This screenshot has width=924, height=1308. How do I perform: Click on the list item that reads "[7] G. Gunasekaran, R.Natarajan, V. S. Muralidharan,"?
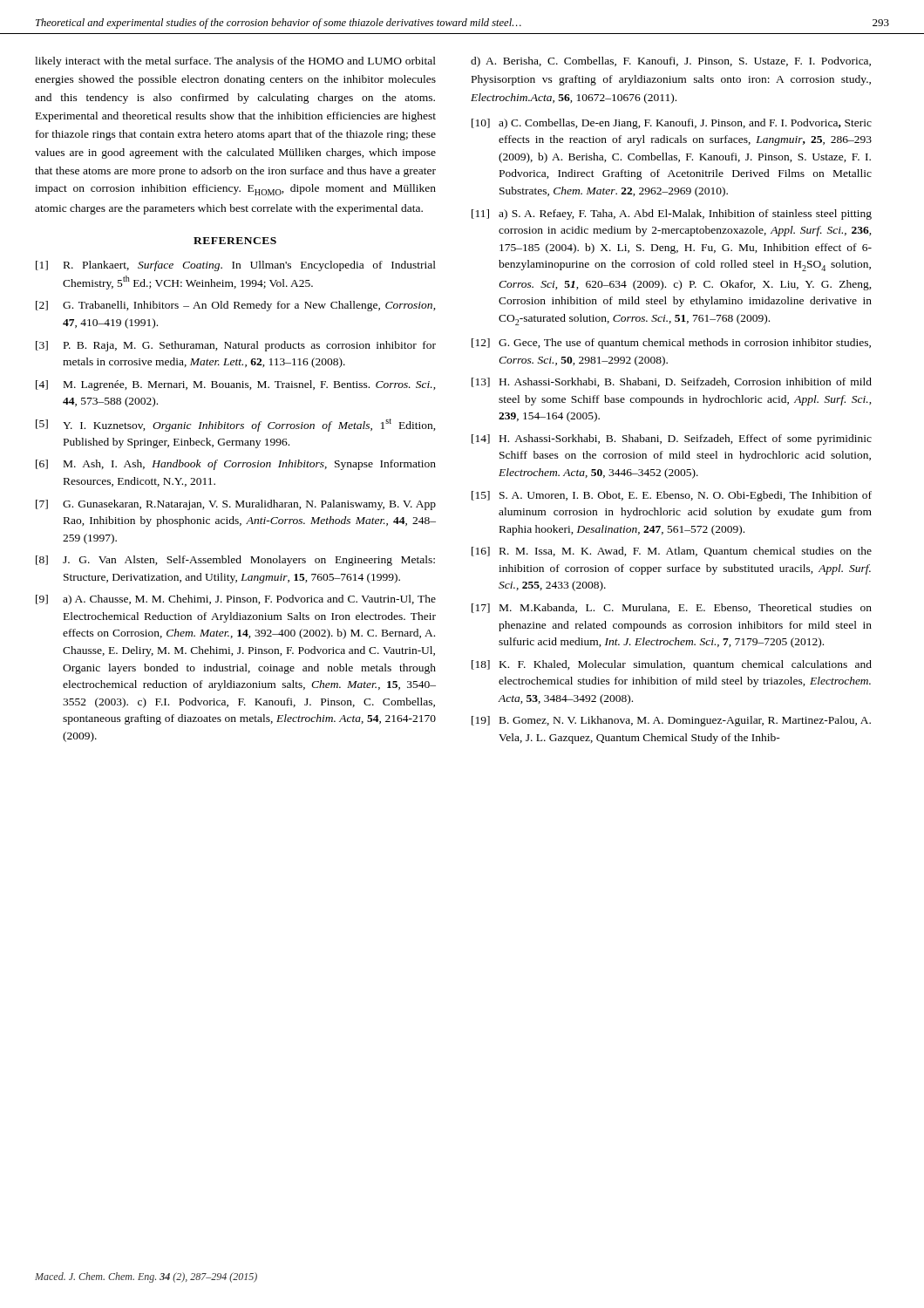235,520
